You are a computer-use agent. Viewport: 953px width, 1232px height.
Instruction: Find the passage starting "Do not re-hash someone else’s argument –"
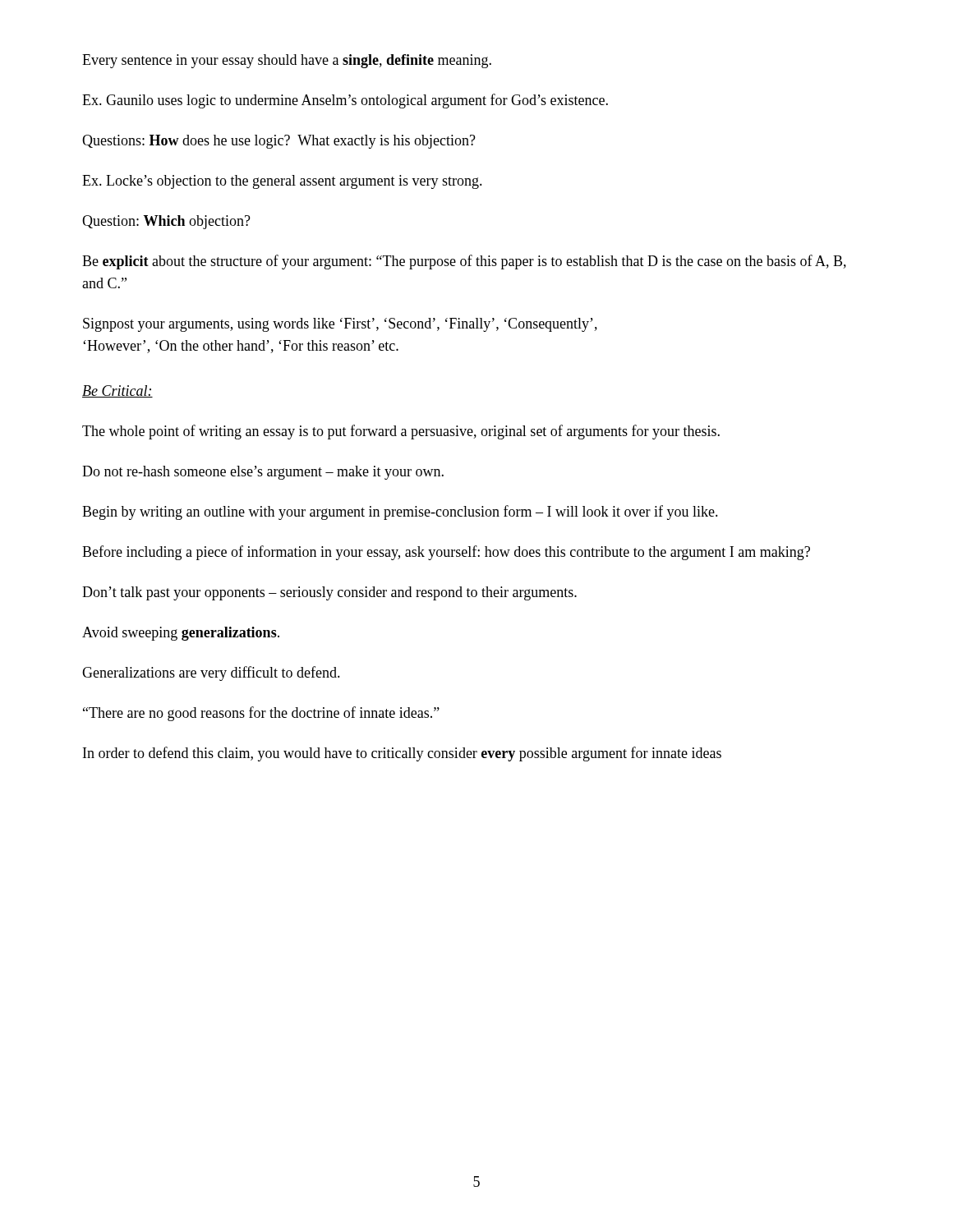click(263, 471)
